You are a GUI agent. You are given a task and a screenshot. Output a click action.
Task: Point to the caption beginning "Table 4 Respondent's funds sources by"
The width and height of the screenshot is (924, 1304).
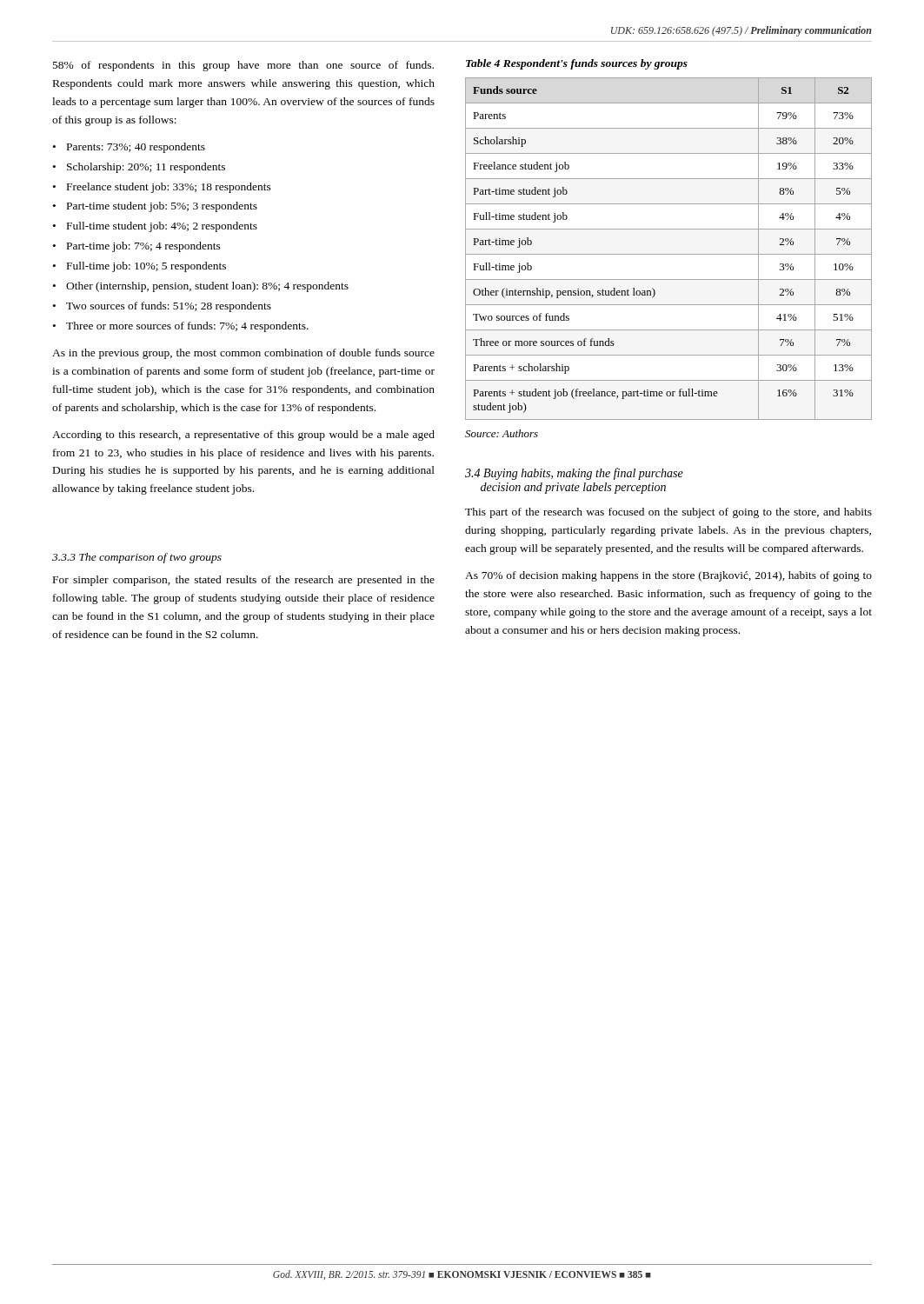pyautogui.click(x=576, y=63)
